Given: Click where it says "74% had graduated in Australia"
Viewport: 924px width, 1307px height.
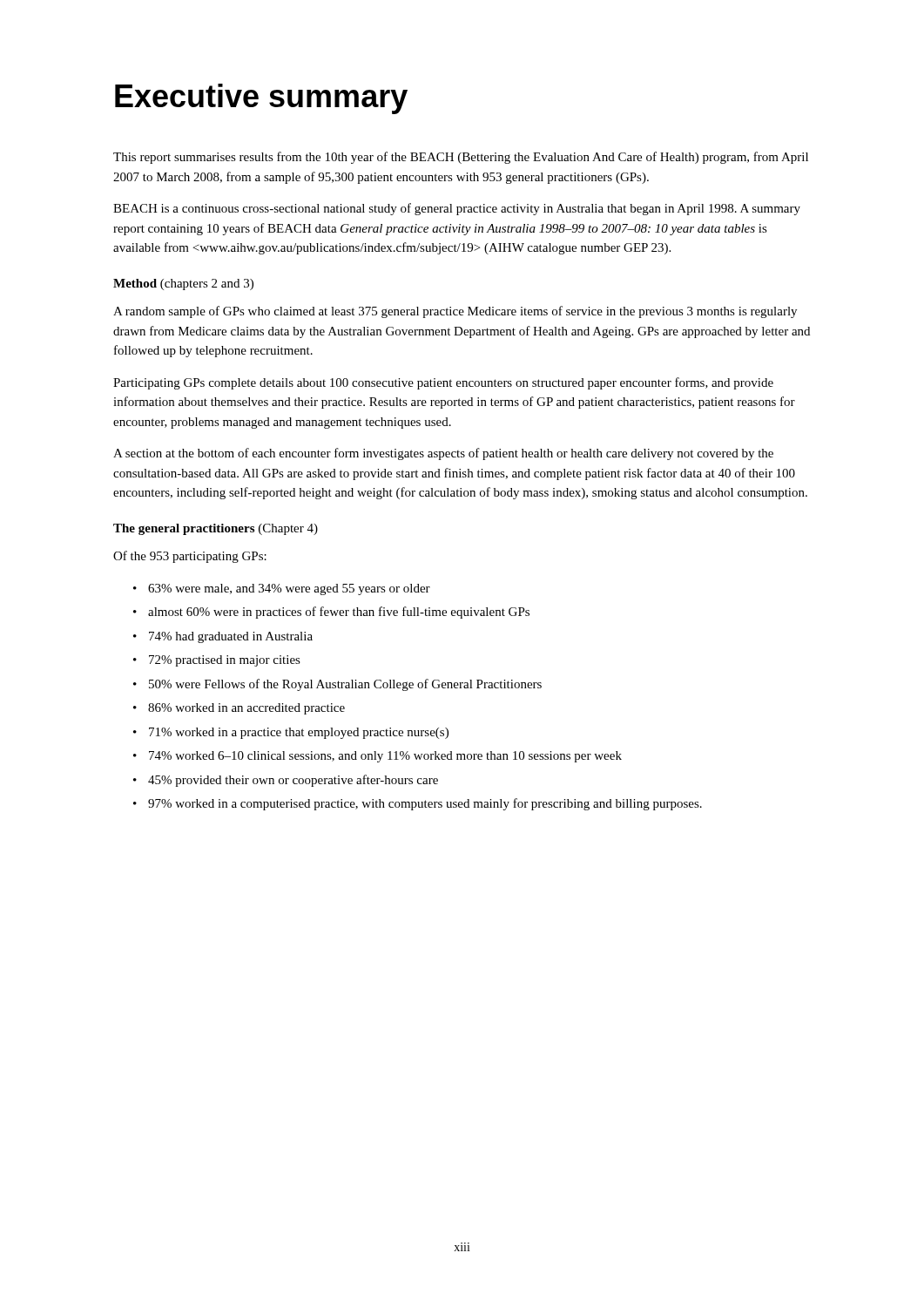Looking at the screenshot, I should (x=230, y=636).
